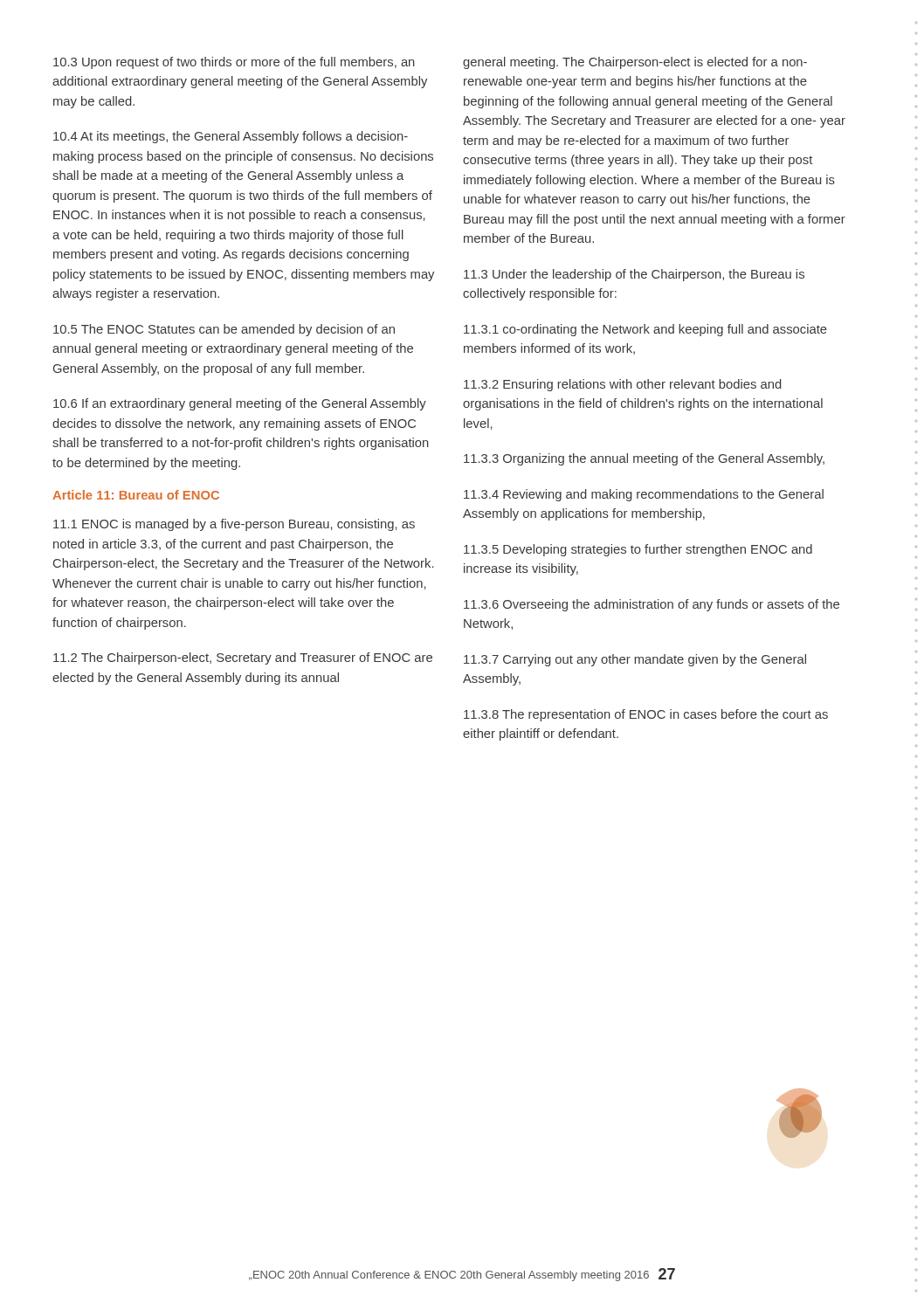Find the text starting "3.1 co-ordinating the"
Screen dimensions: 1310x924
tap(645, 339)
